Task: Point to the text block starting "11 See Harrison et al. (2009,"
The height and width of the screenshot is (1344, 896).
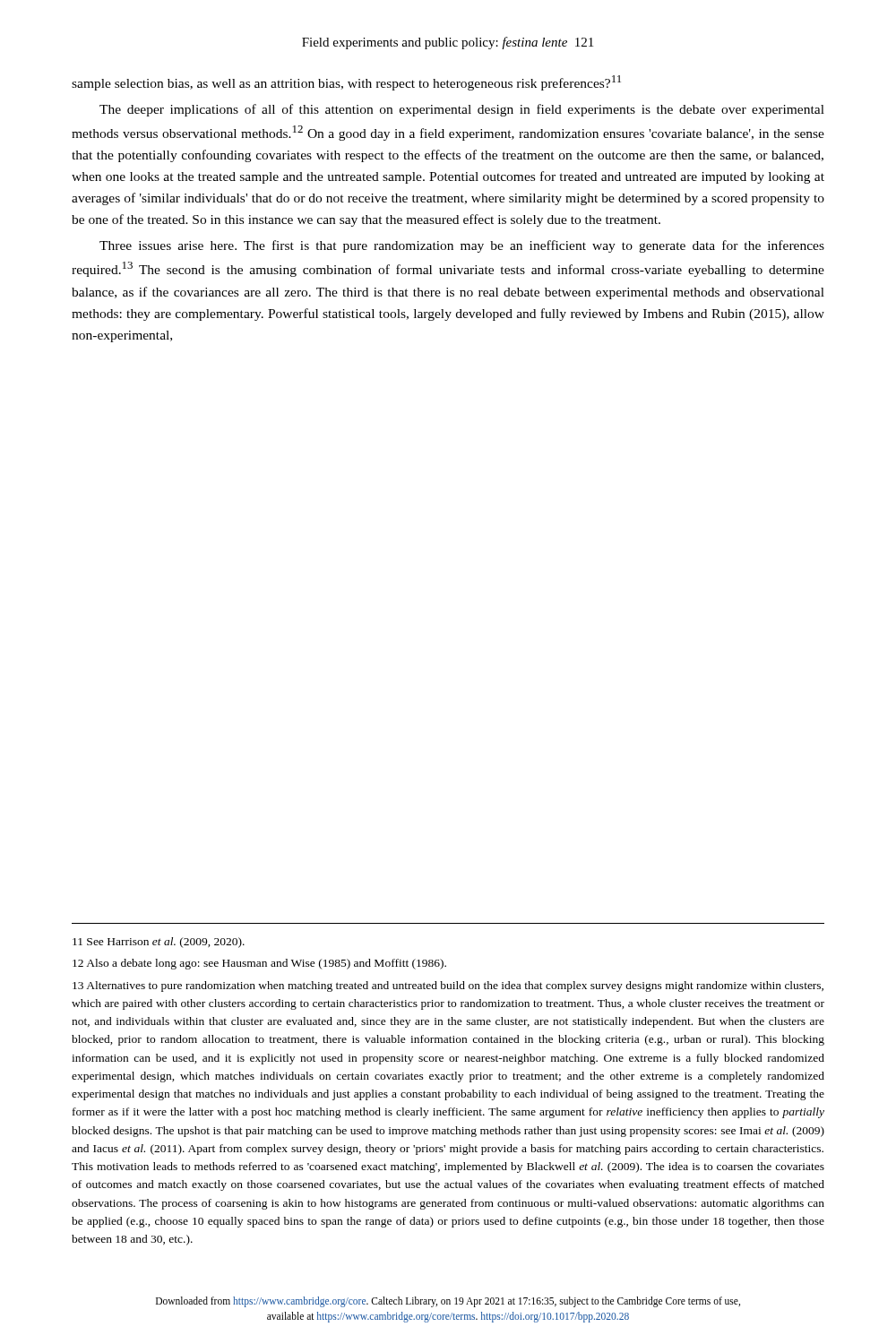Action: [158, 941]
